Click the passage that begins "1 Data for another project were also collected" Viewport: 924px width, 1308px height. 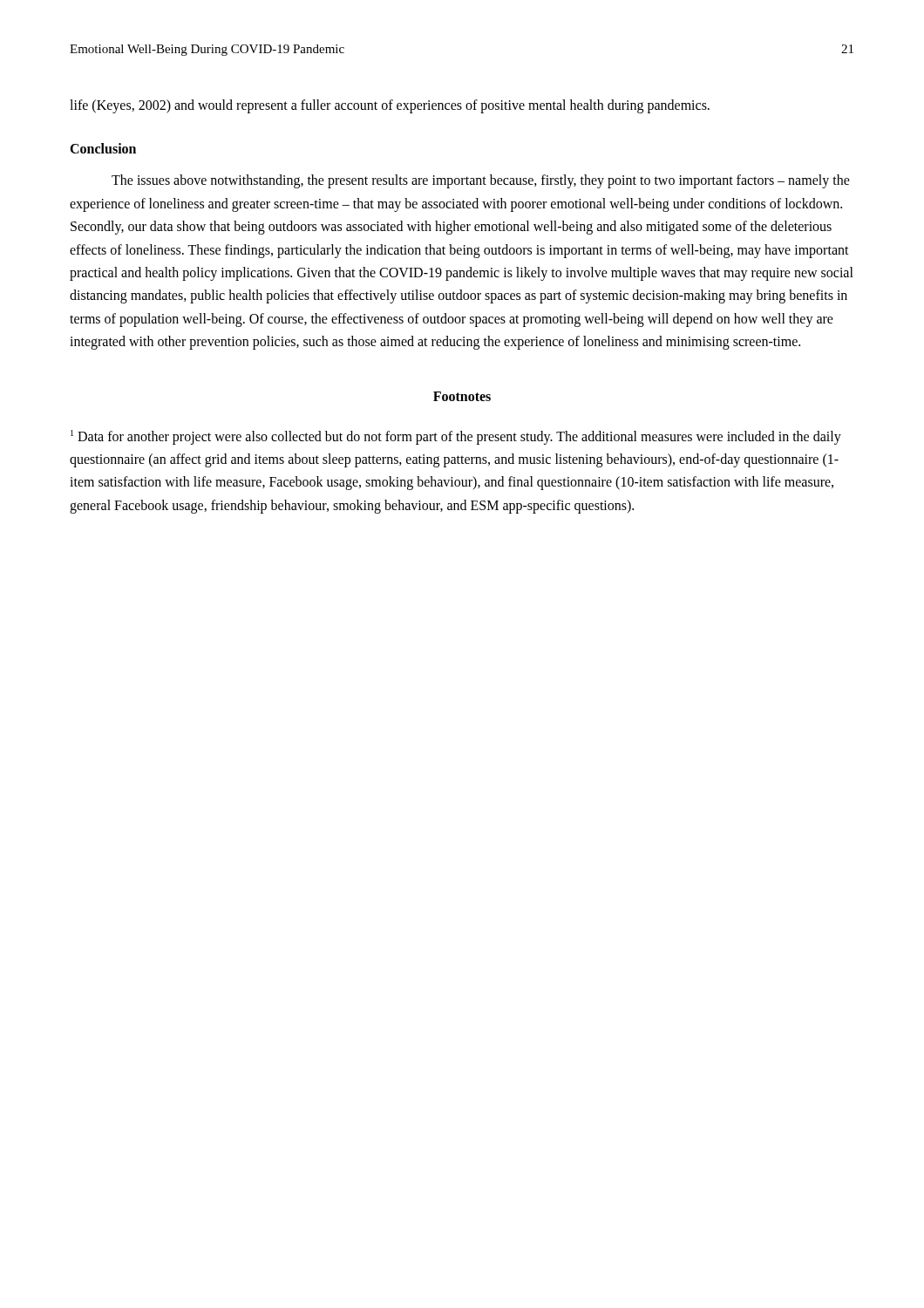pyautogui.click(x=455, y=470)
